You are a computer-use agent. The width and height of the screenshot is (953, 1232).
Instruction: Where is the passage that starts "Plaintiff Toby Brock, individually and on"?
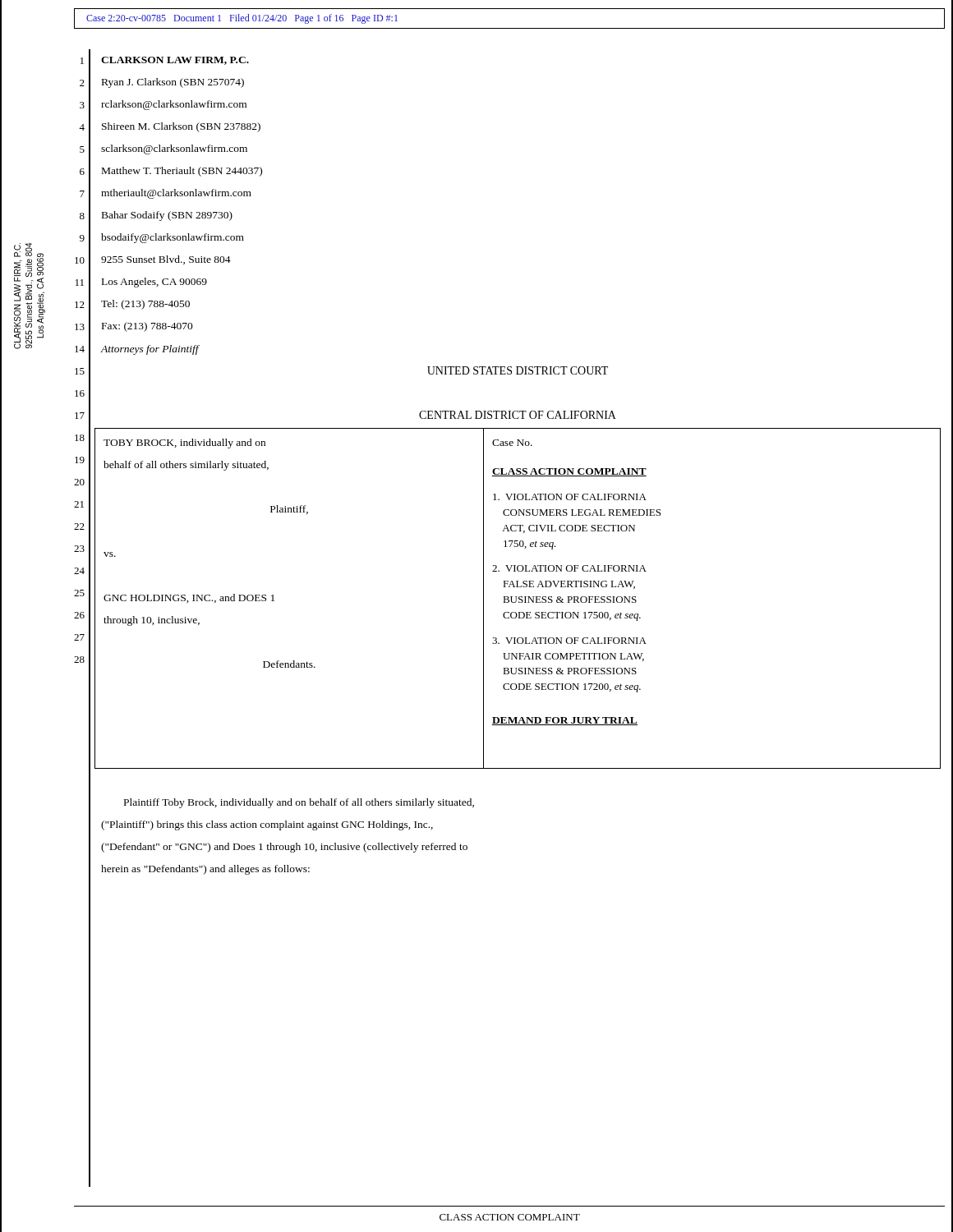point(299,803)
